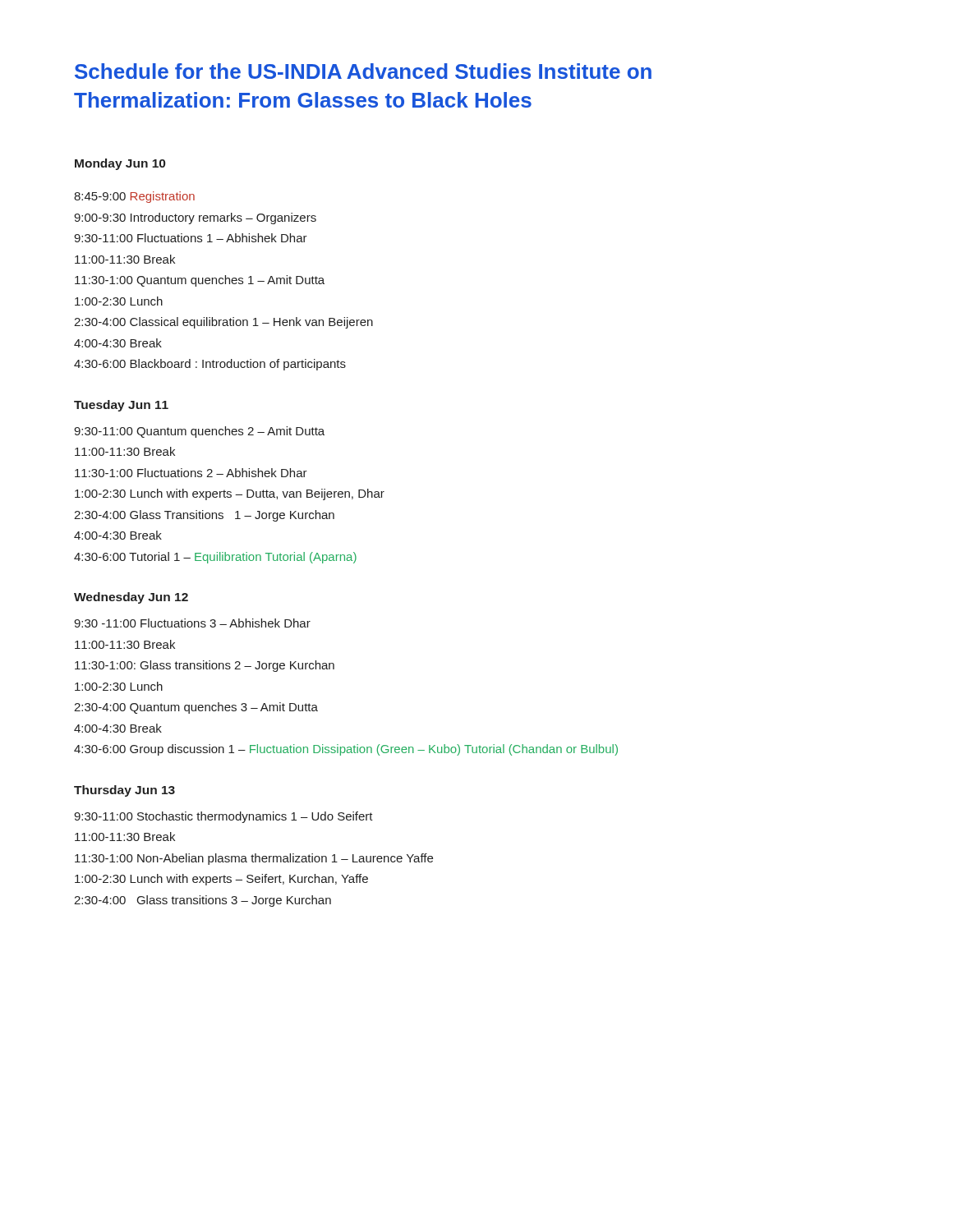953x1232 pixels.
Task: Point to "8:45-9:00 Registration"
Action: click(x=135, y=196)
